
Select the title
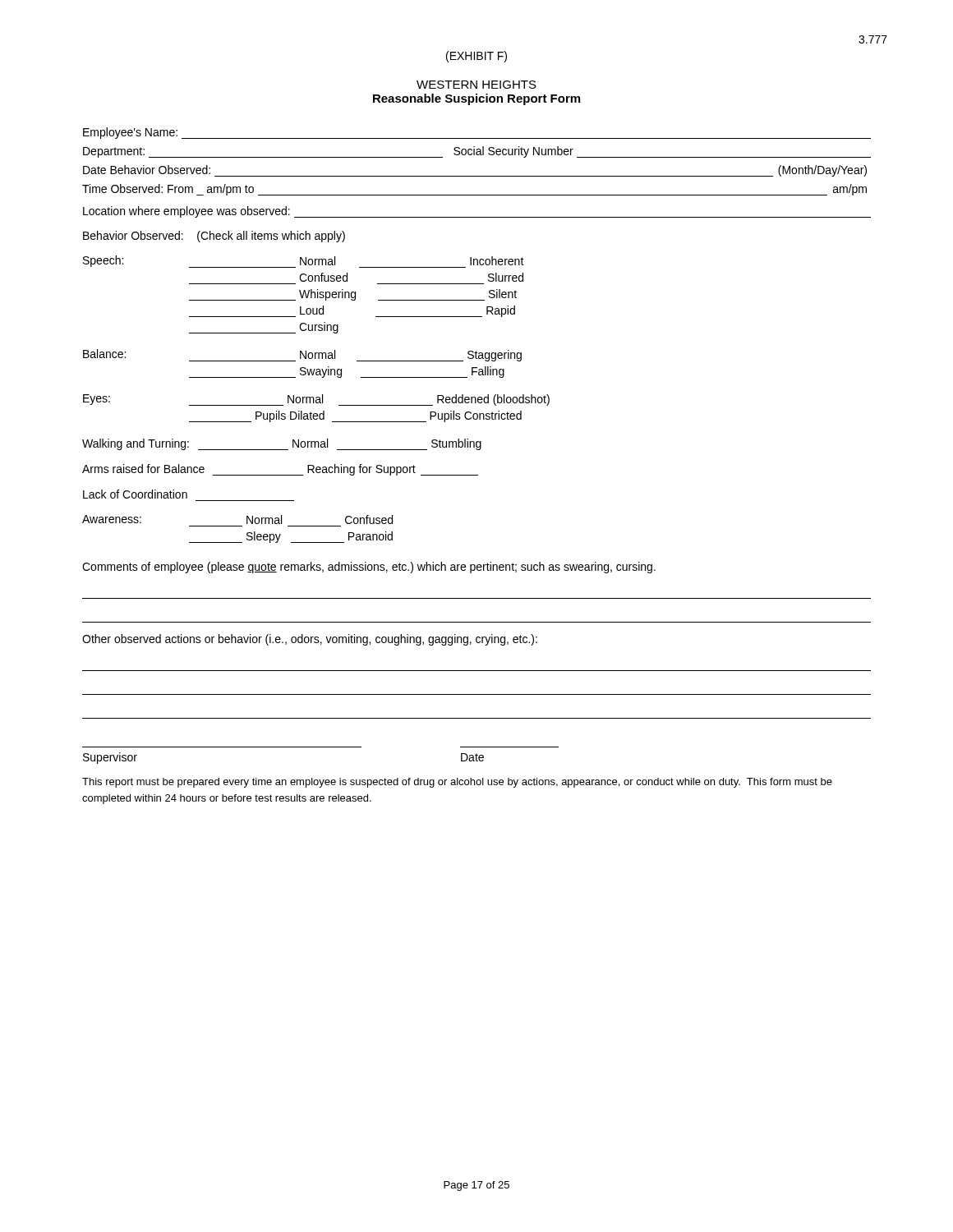(476, 91)
